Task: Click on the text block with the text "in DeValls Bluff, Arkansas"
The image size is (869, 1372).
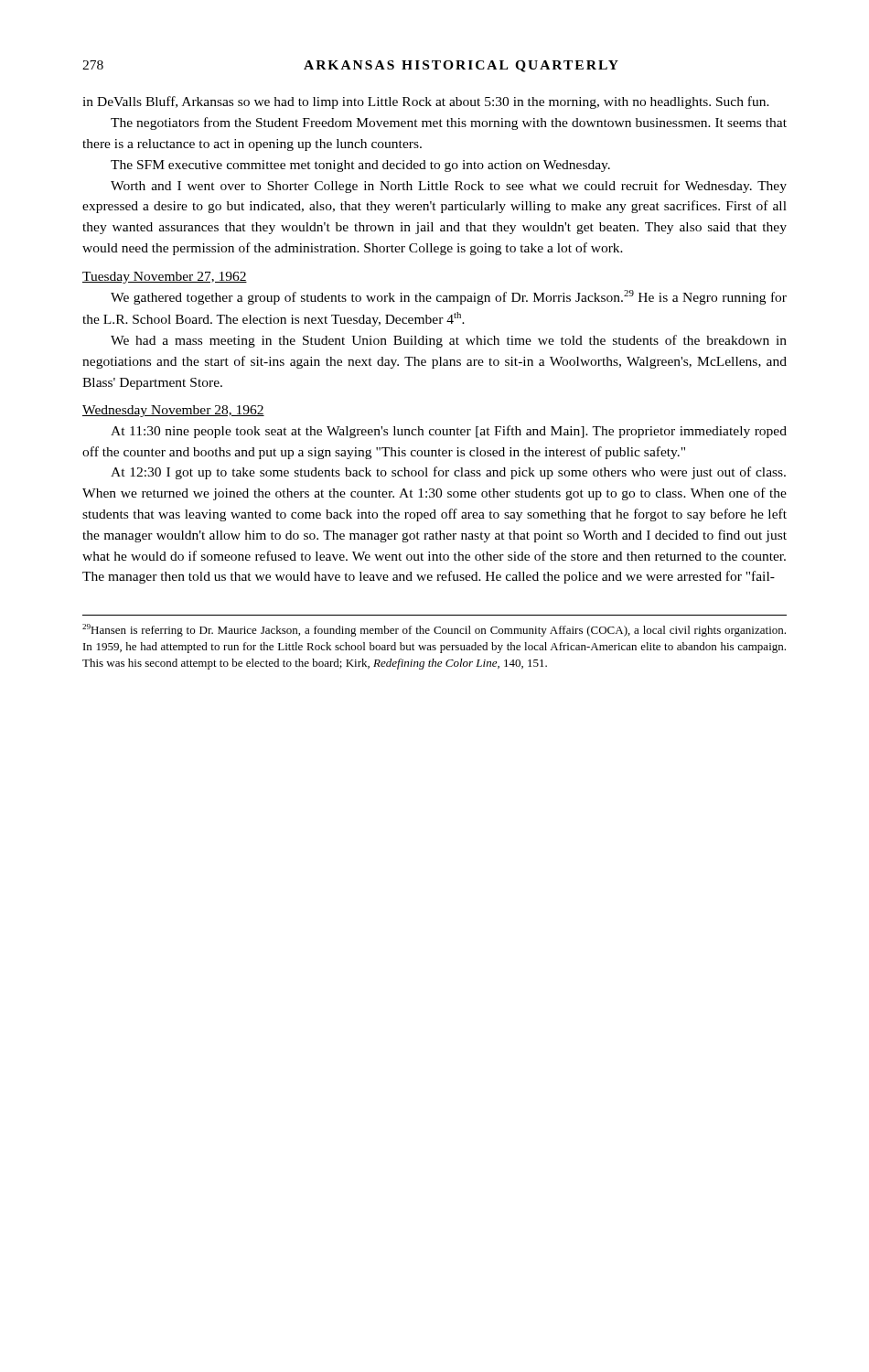Action: point(434,175)
